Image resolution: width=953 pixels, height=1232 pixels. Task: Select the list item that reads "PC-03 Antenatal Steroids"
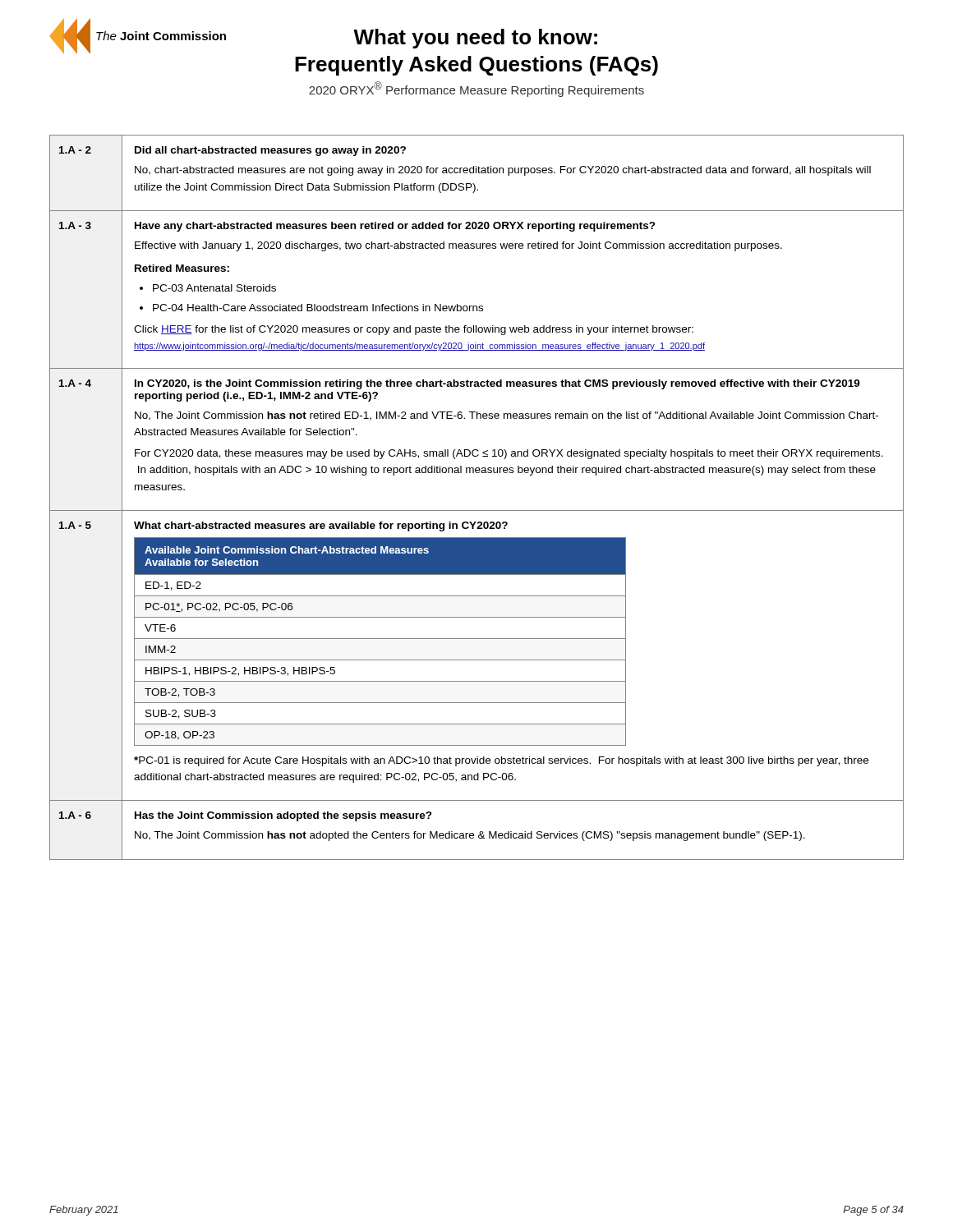pyautogui.click(x=214, y=288)
